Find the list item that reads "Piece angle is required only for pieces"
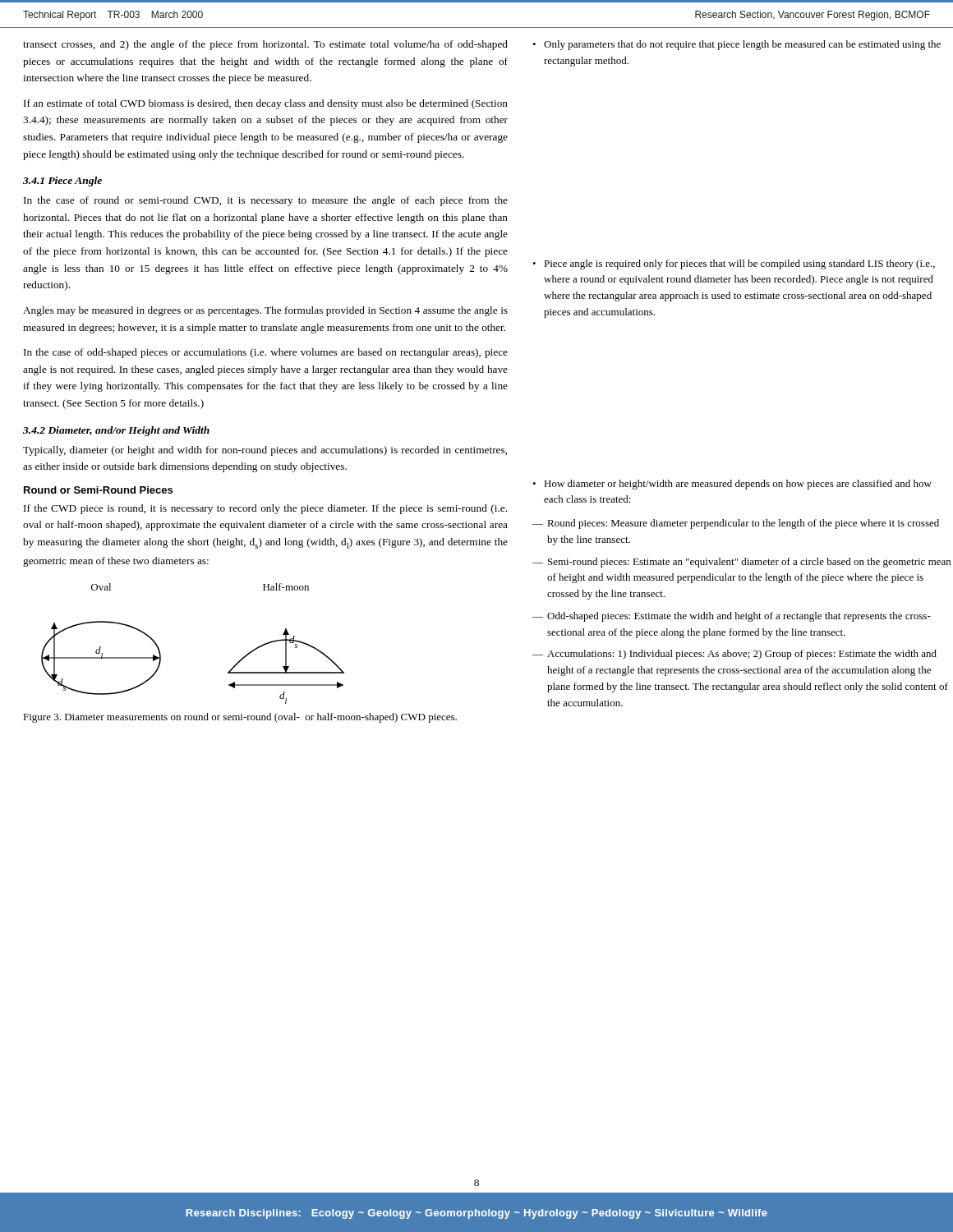 pos(740,287)
